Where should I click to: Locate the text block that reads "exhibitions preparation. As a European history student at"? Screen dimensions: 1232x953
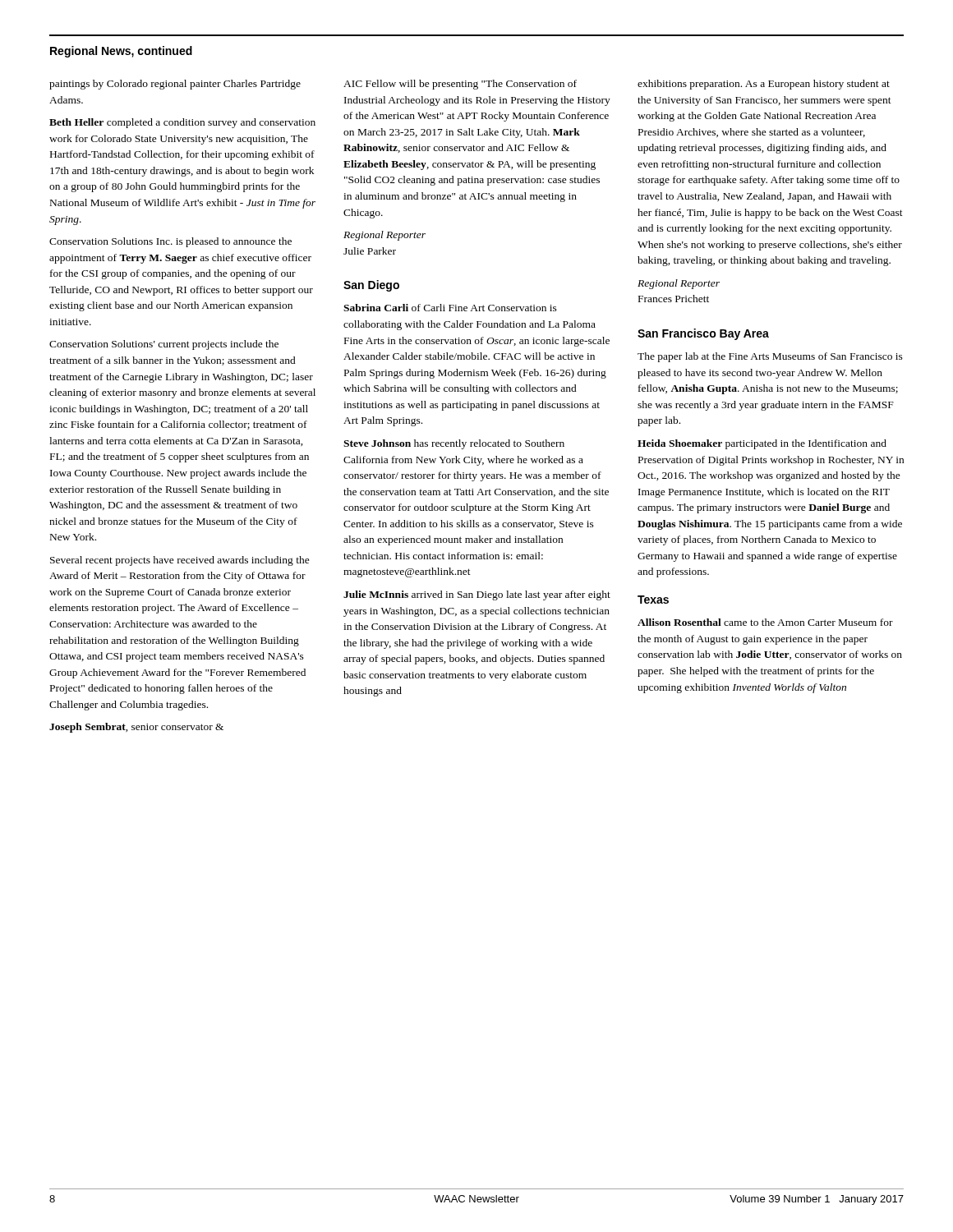[x=771, y=172]
